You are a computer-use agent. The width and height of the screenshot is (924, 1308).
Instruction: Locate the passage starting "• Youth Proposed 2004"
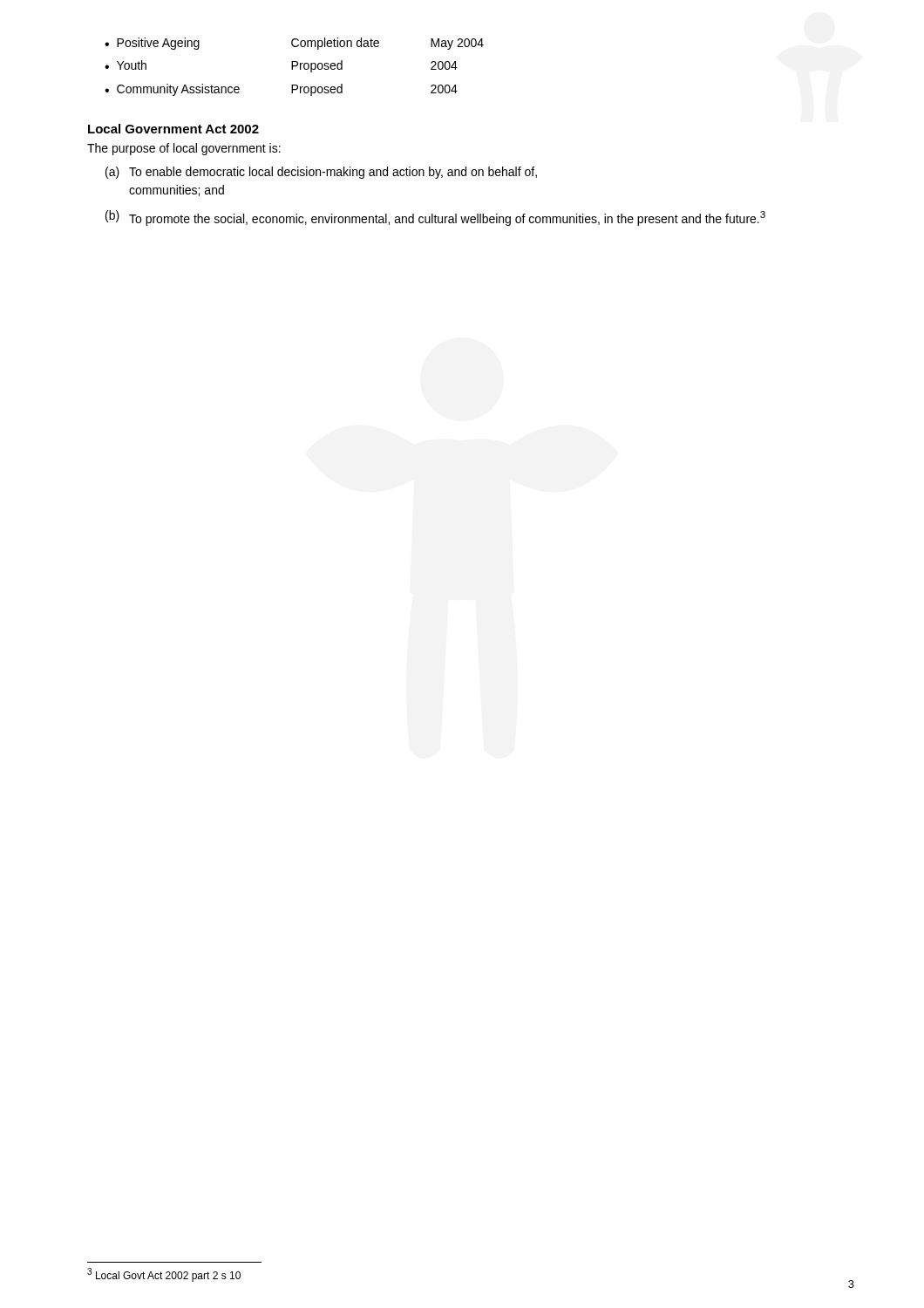coord(281,68)
